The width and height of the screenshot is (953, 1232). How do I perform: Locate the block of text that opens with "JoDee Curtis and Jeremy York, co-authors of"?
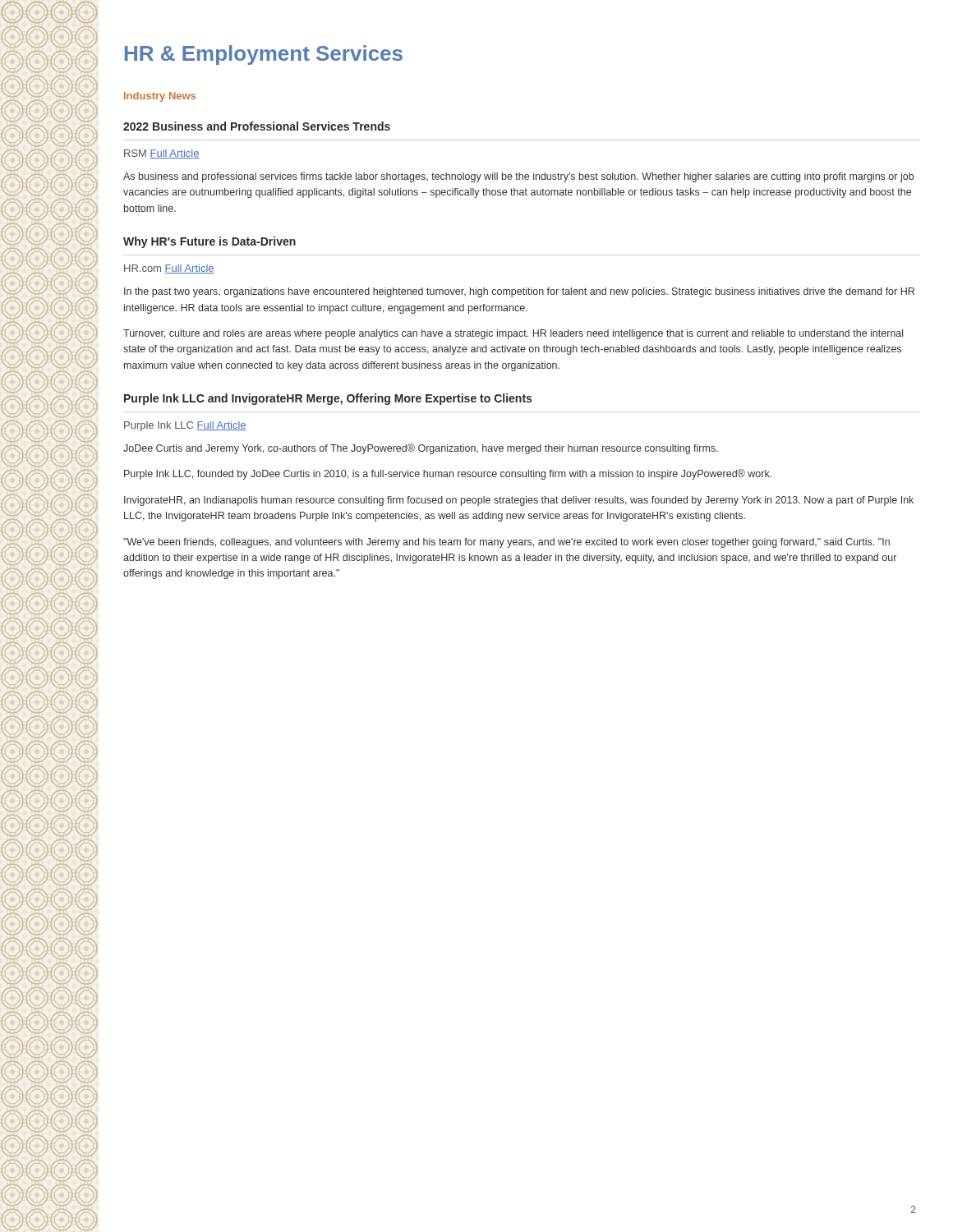(x=421, y=448)
